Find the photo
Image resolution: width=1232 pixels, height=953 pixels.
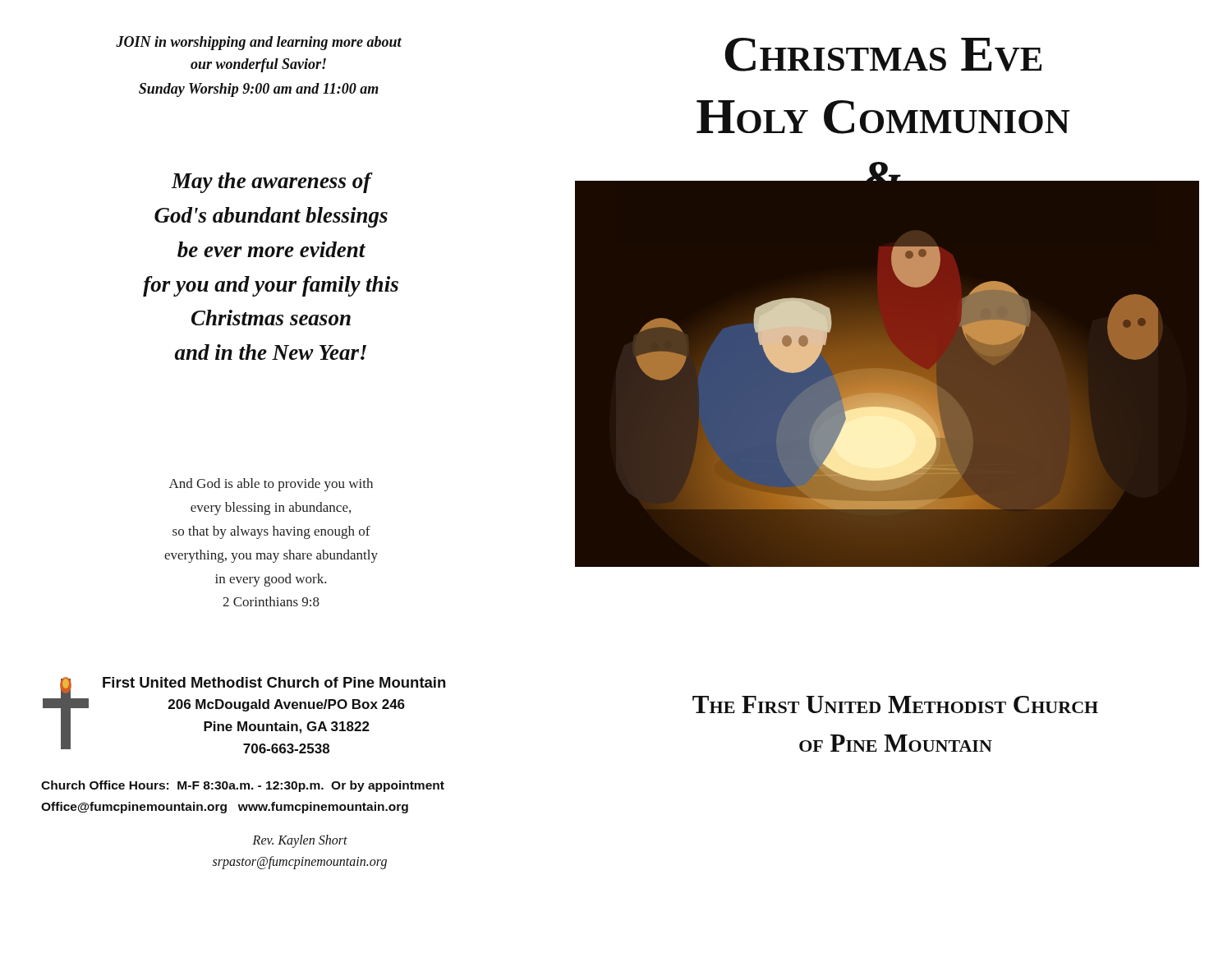(x=887, y=374)
